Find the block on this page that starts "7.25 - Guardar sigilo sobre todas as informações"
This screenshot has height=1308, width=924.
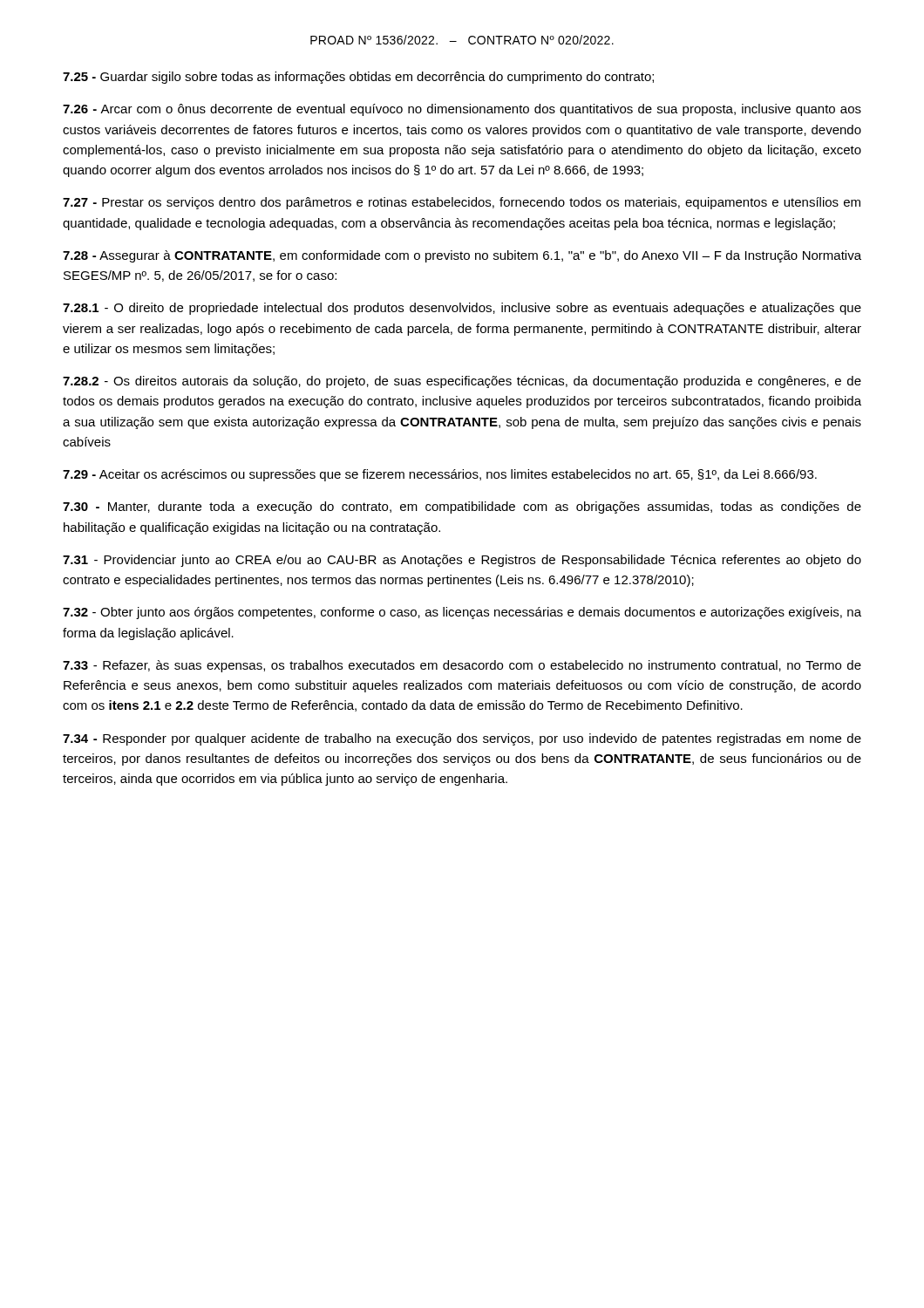[x=462, y=76]
